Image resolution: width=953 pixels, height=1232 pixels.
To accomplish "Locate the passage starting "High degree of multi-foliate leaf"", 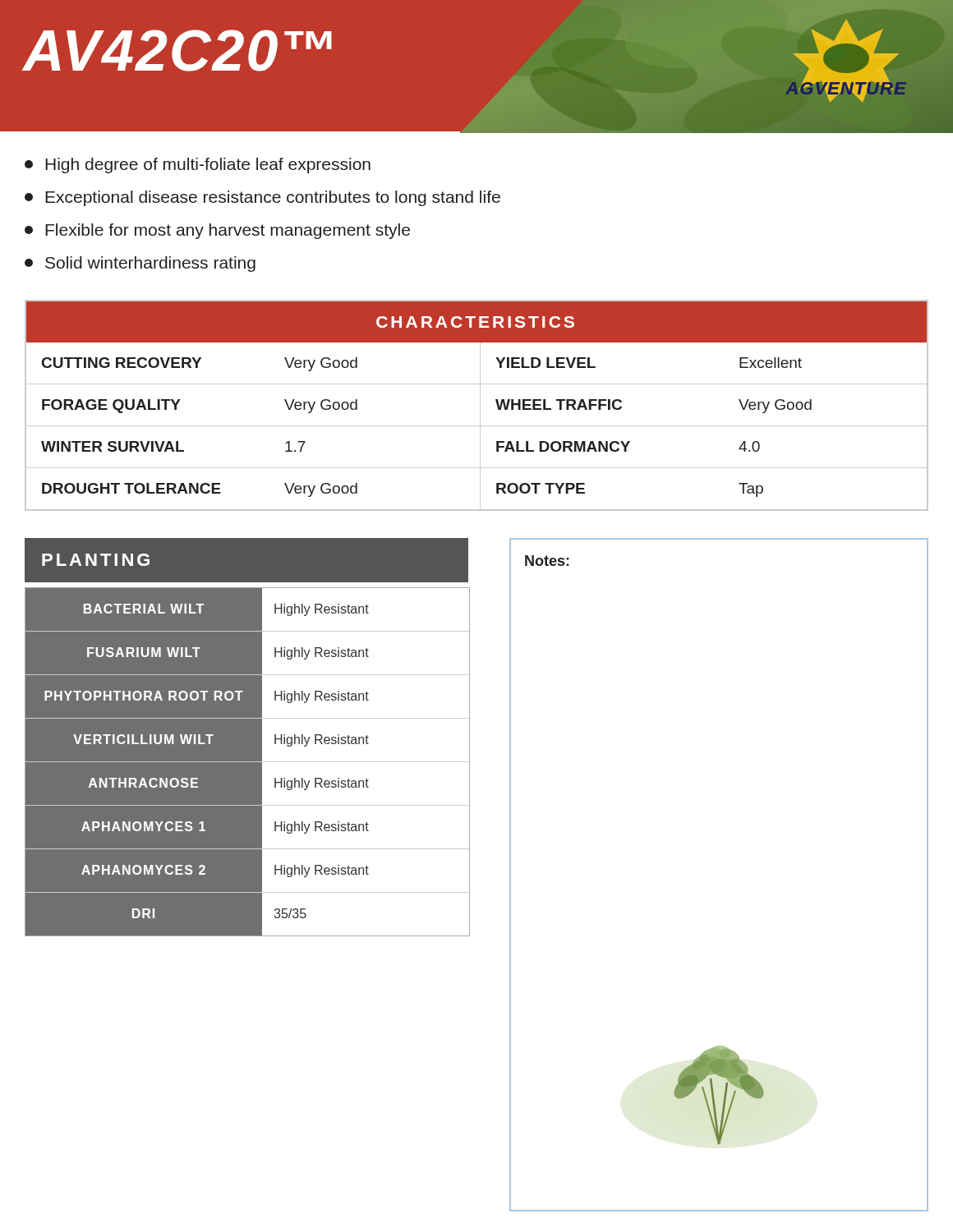I will pos(198,164).
